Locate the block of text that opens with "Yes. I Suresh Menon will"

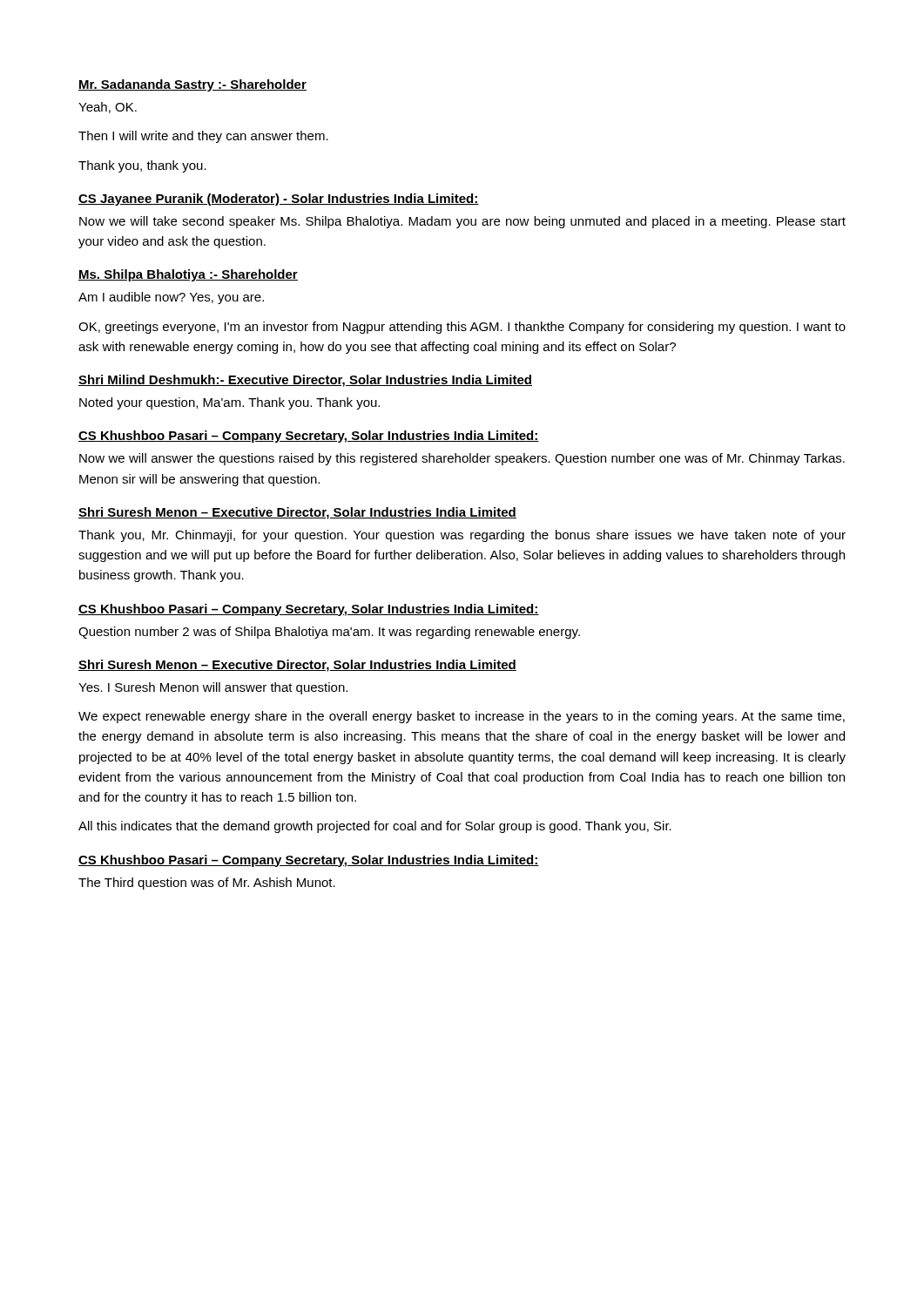click(x=214, y=687)
